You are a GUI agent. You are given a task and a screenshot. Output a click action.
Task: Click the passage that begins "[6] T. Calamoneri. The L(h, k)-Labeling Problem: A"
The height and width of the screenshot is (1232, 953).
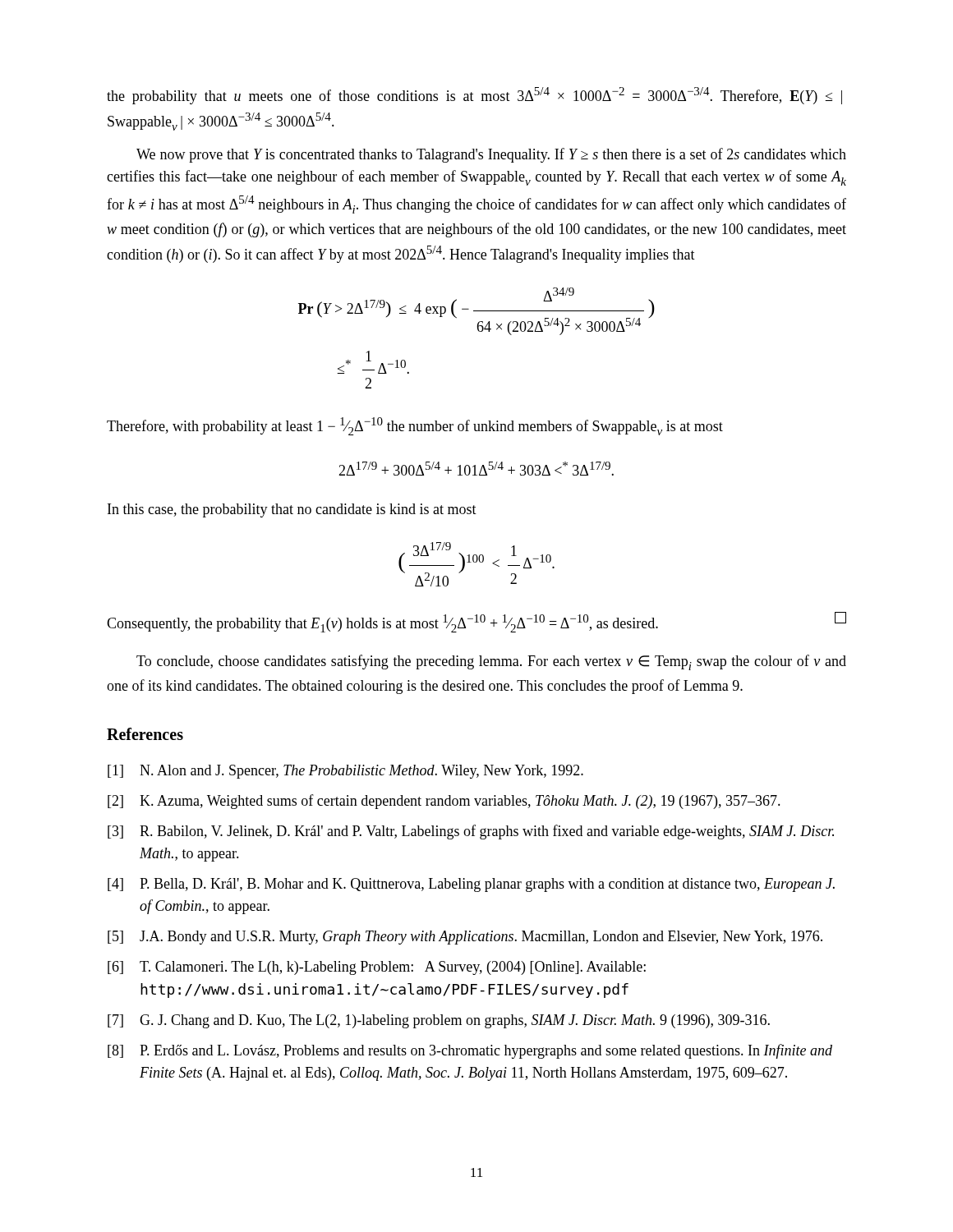[x=476, y=979]
